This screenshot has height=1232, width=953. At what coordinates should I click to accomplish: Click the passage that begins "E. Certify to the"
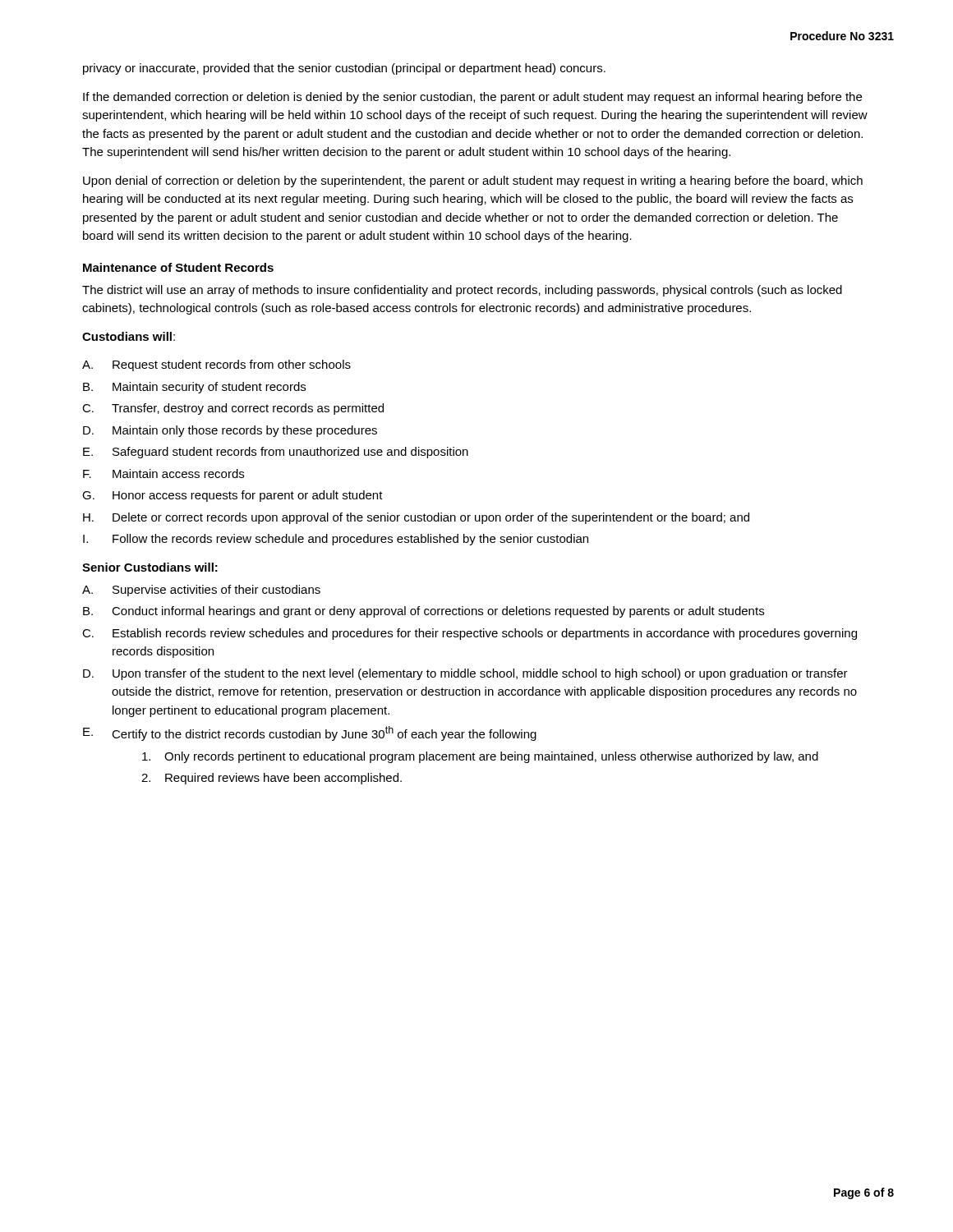coord(476,757)
